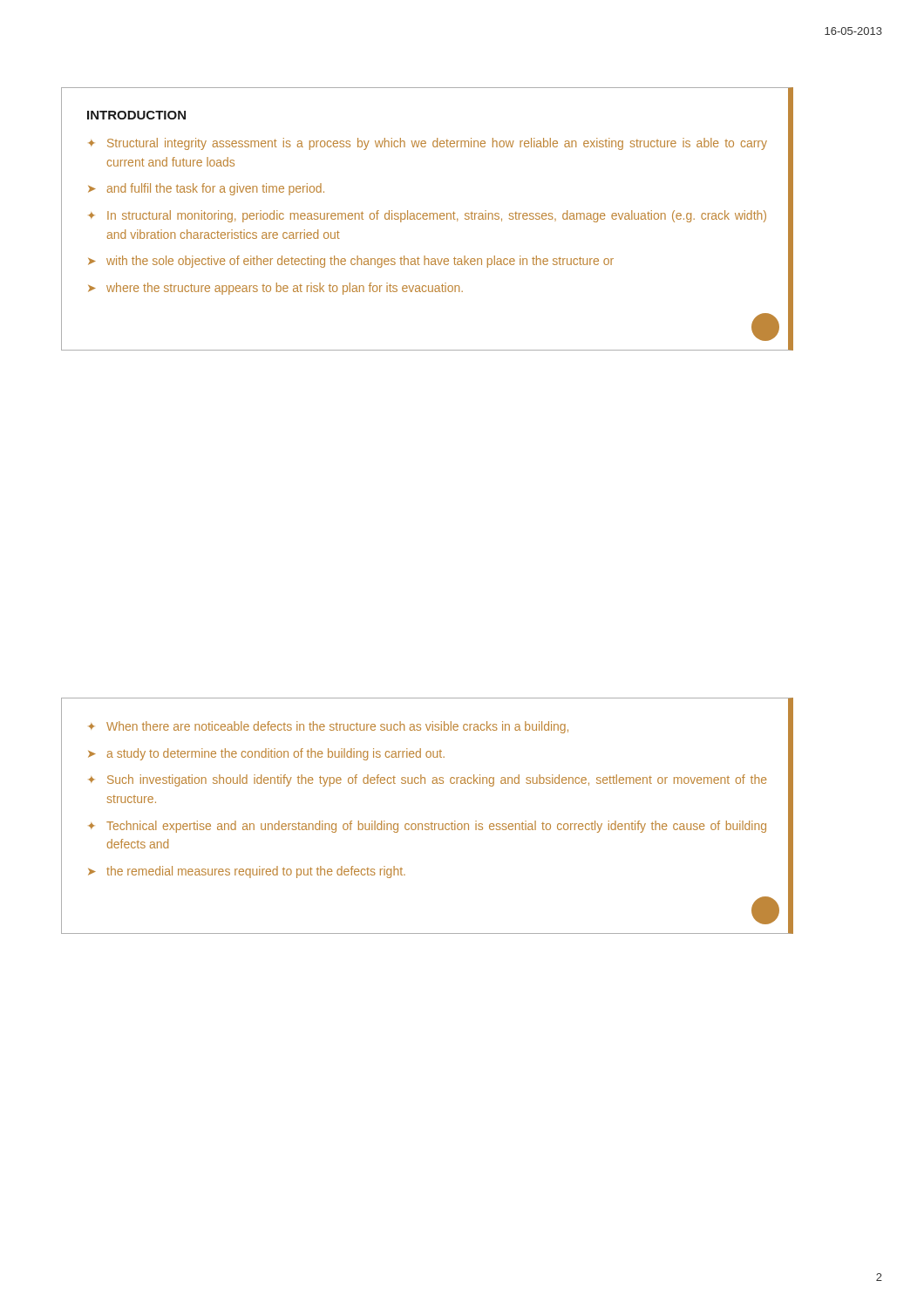Where is the passage that starts "✦ Technical expertise and an"?
The width and height of the screenshot is (924, 1308).
(427, 836)
